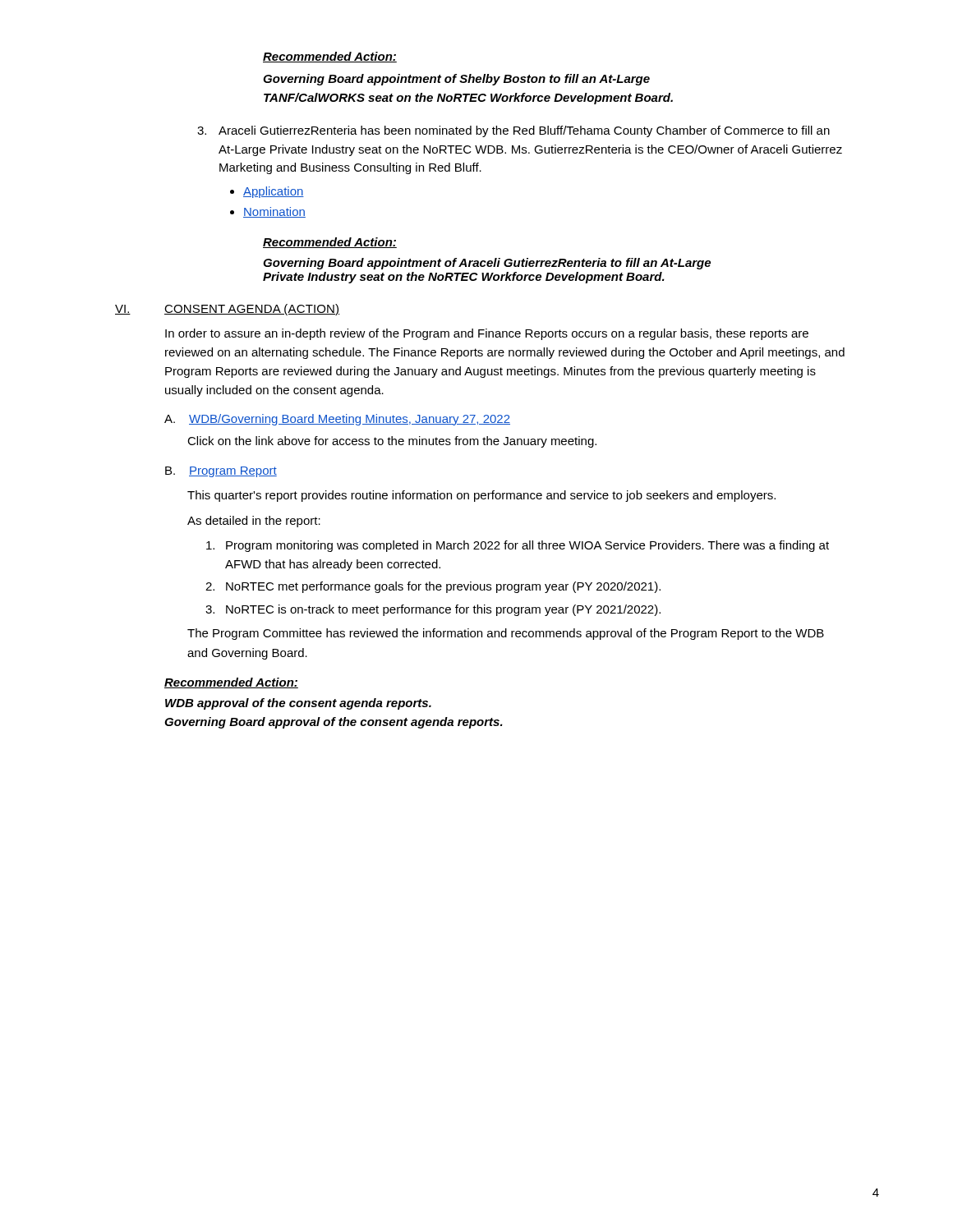This screenshot has width=953, height=1232.
Task: Find the list item containing "B. Program Report"
Action: point(221,472)
